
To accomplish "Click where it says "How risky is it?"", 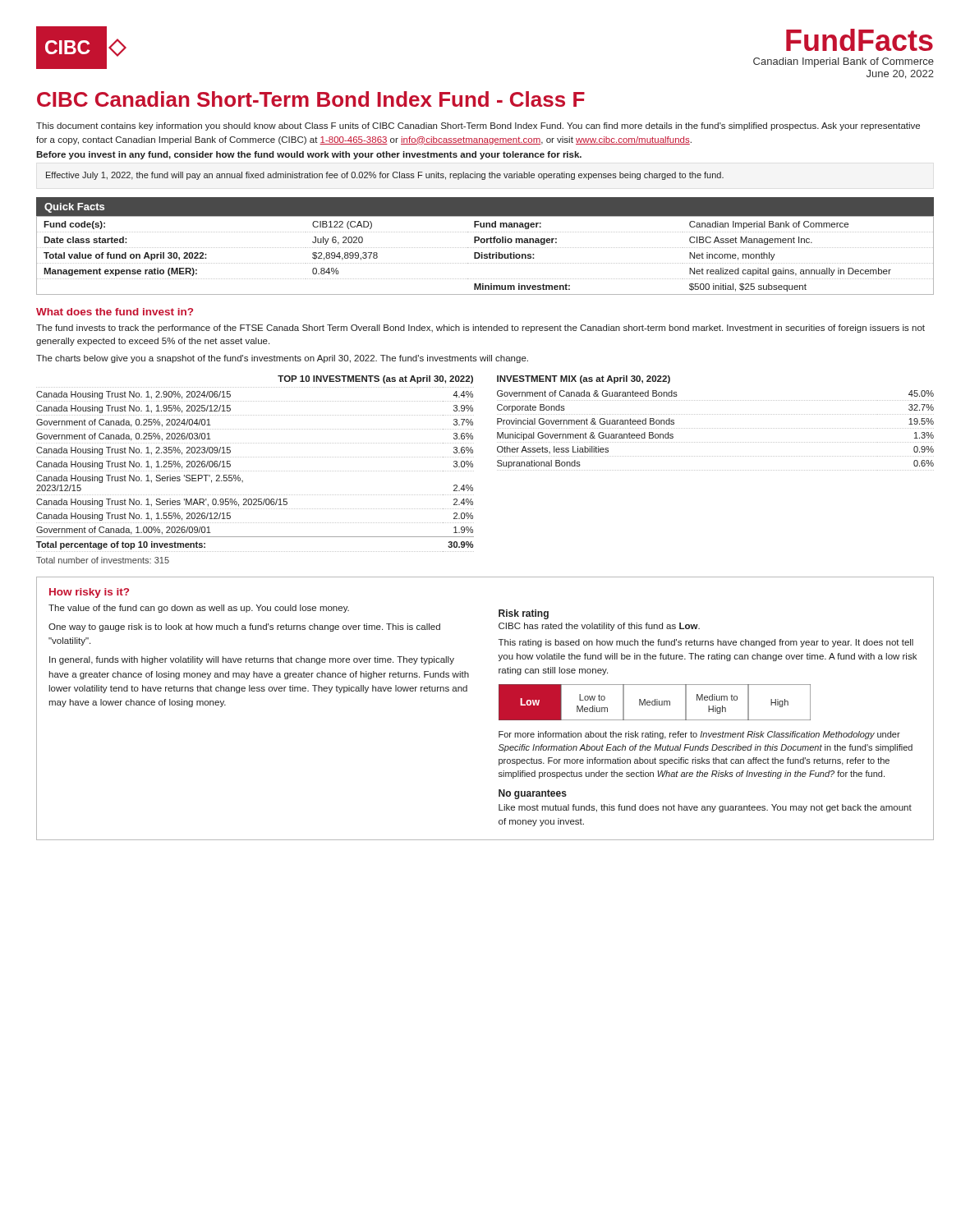I will tap(89, 591).
